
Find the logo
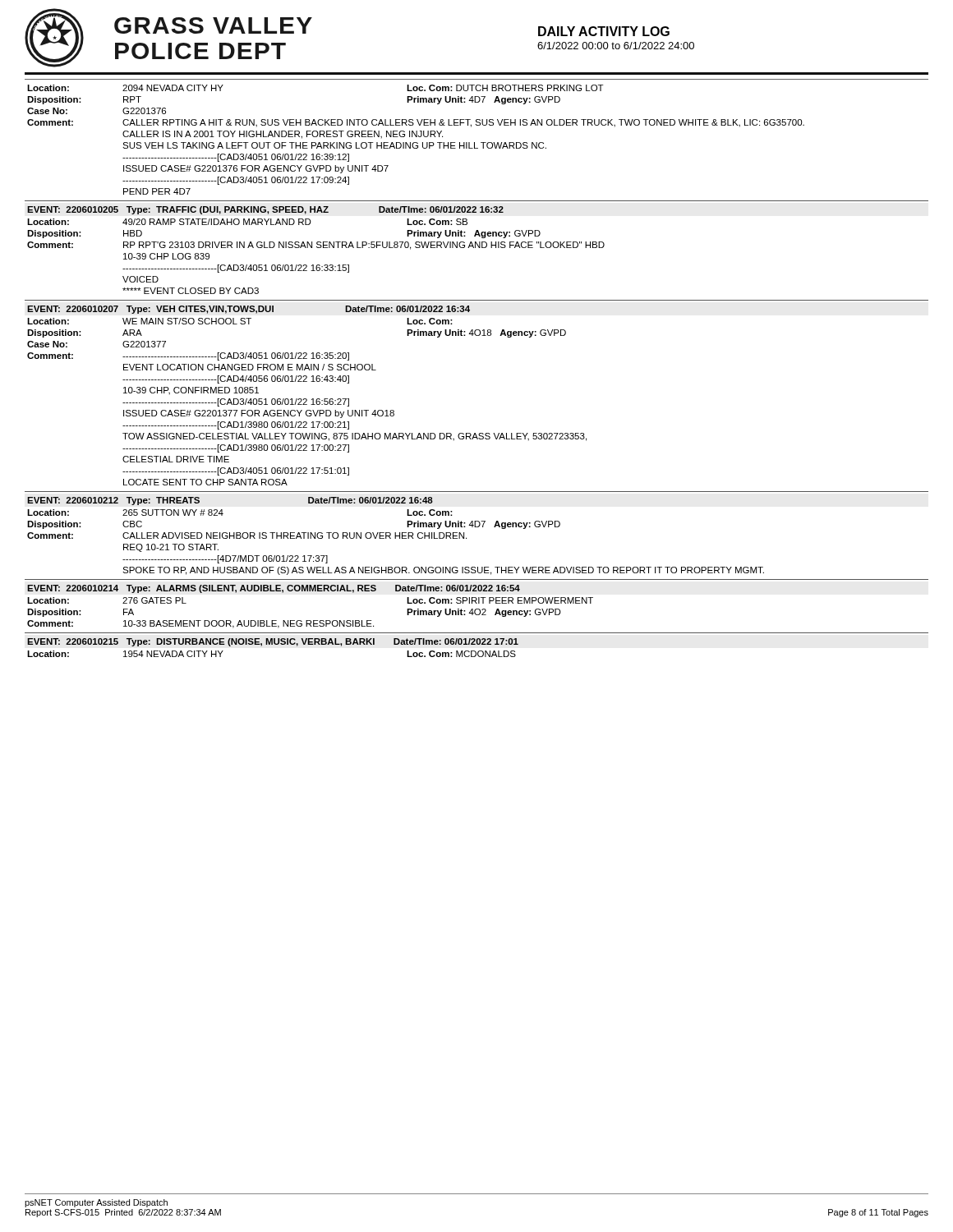[62, 38]
